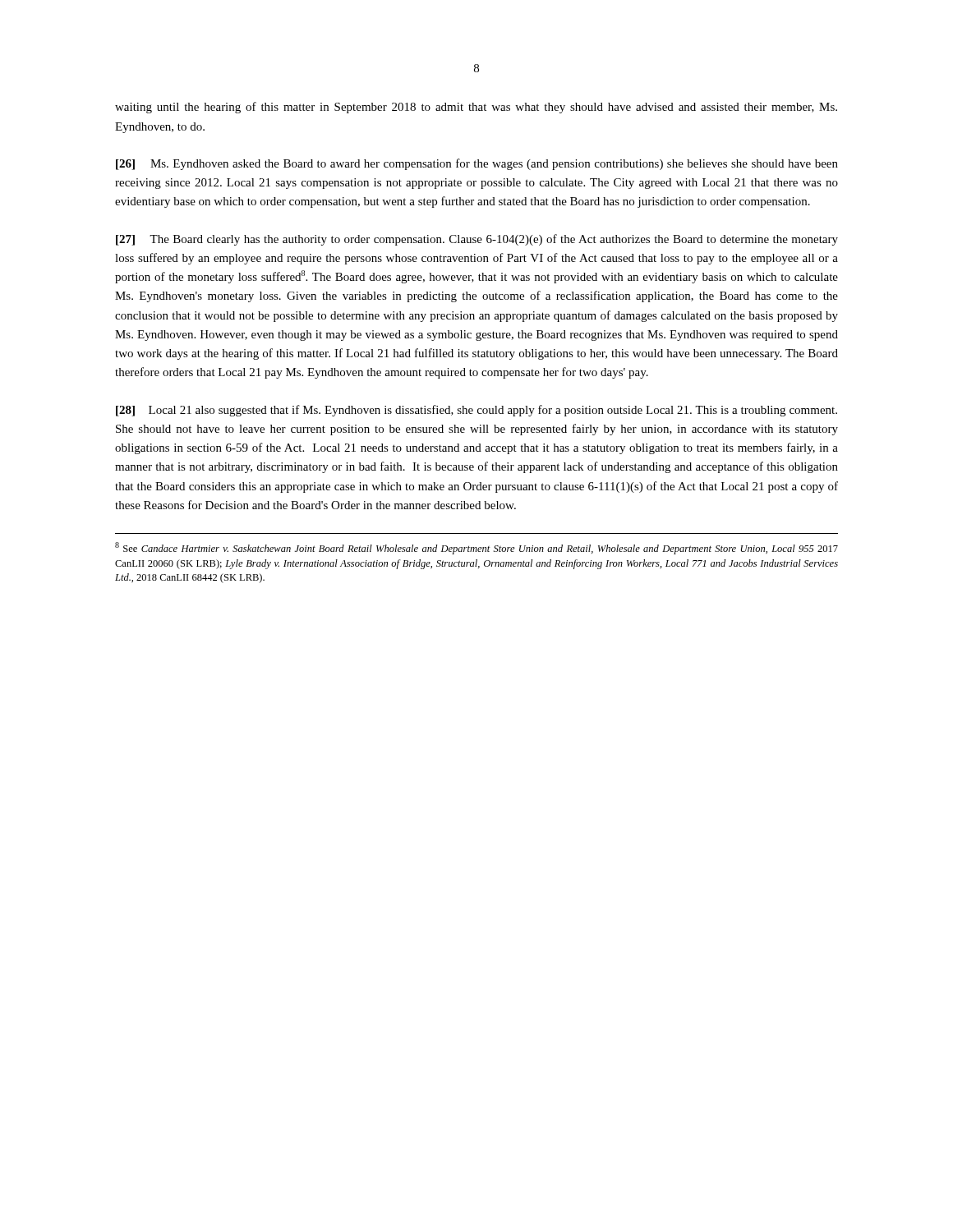Click on the text block containing "[28] Local 21 also suggested that if"
The height and width of the screenshot is (1232, 953).
476,457
